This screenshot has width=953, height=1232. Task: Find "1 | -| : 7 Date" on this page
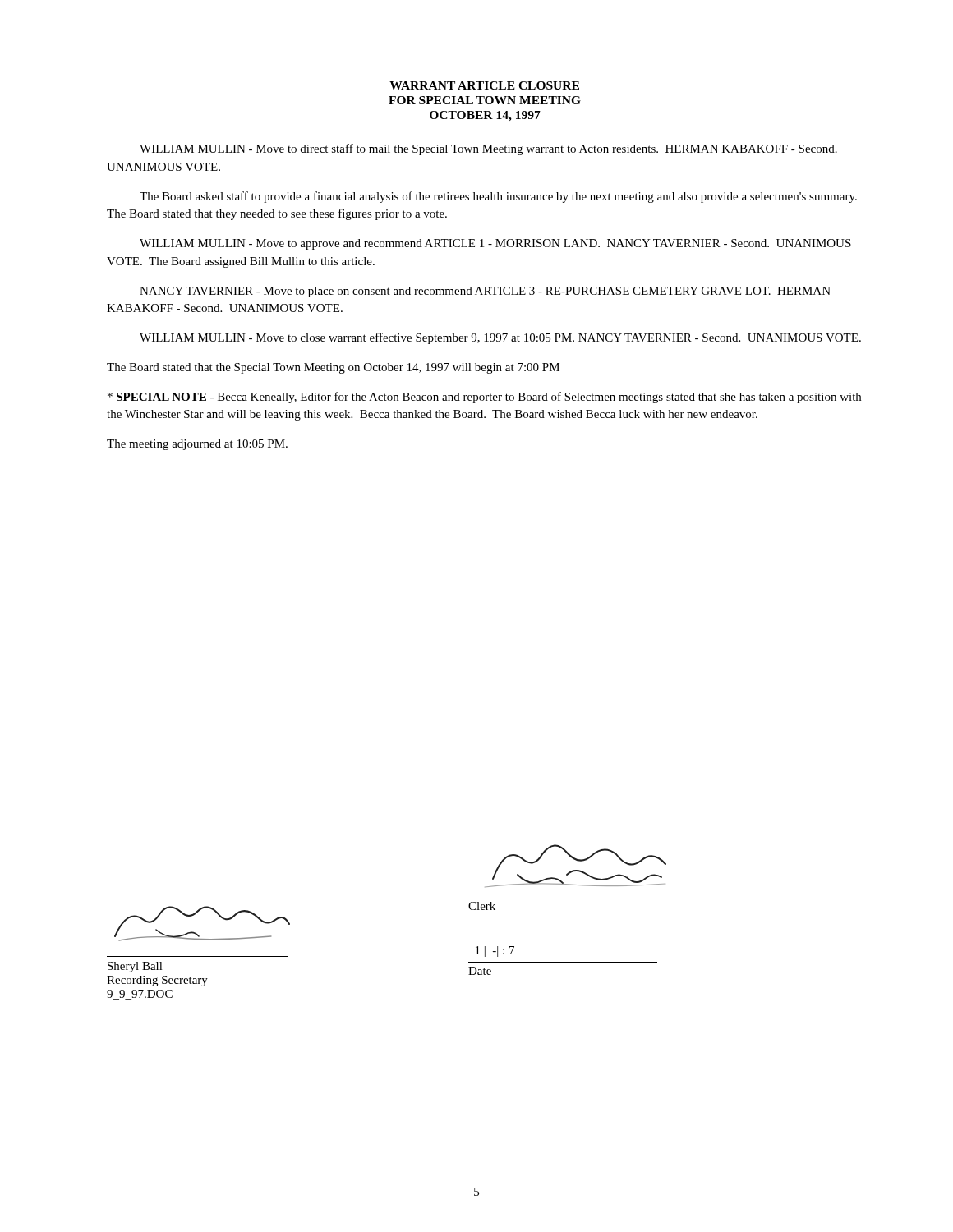click(575, 959)
